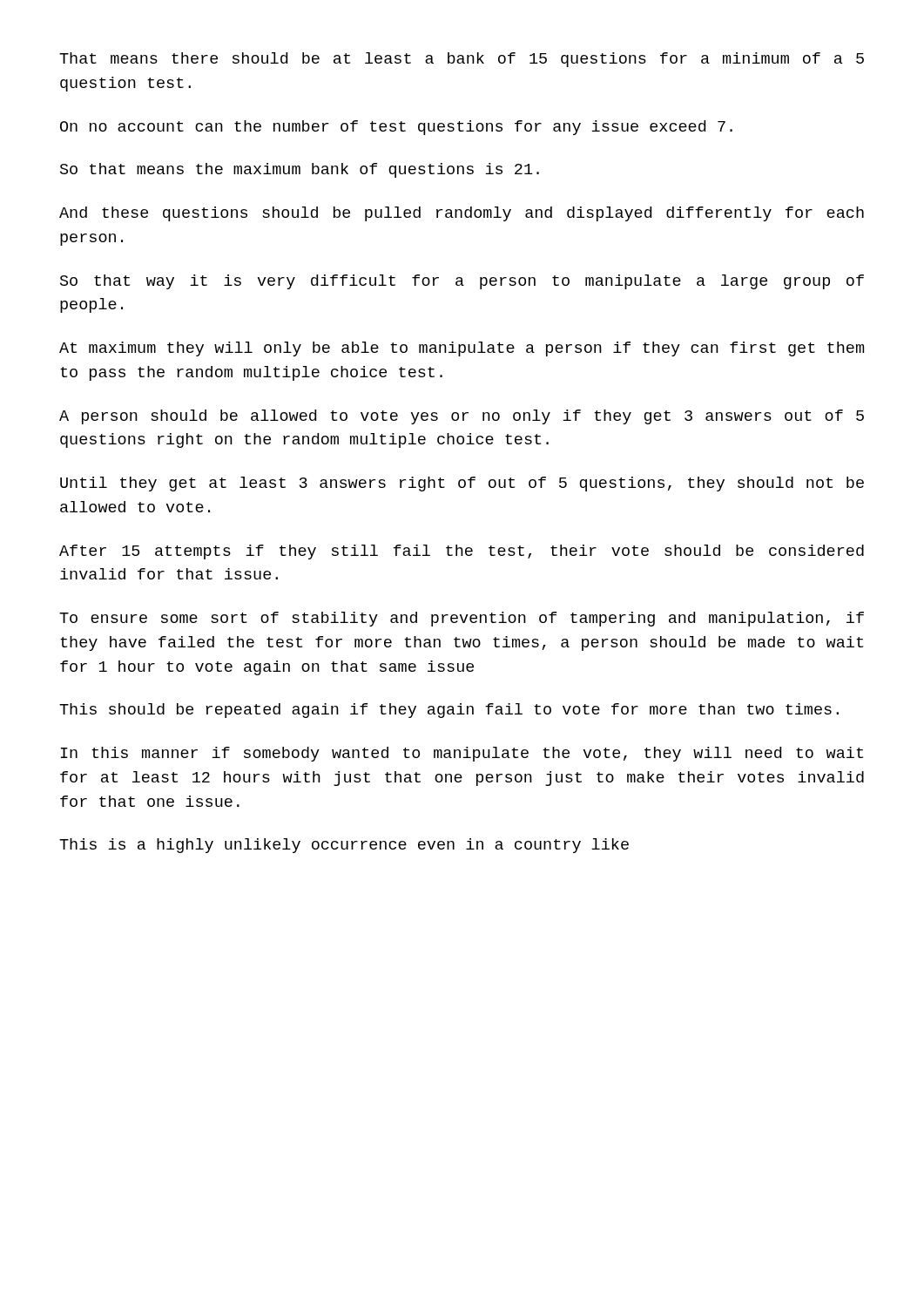Image resolution: width=924 pixels, height=1307 pixels.
Task: Find the block on this page that starts "On no account can the"
Action: [398, 127]
